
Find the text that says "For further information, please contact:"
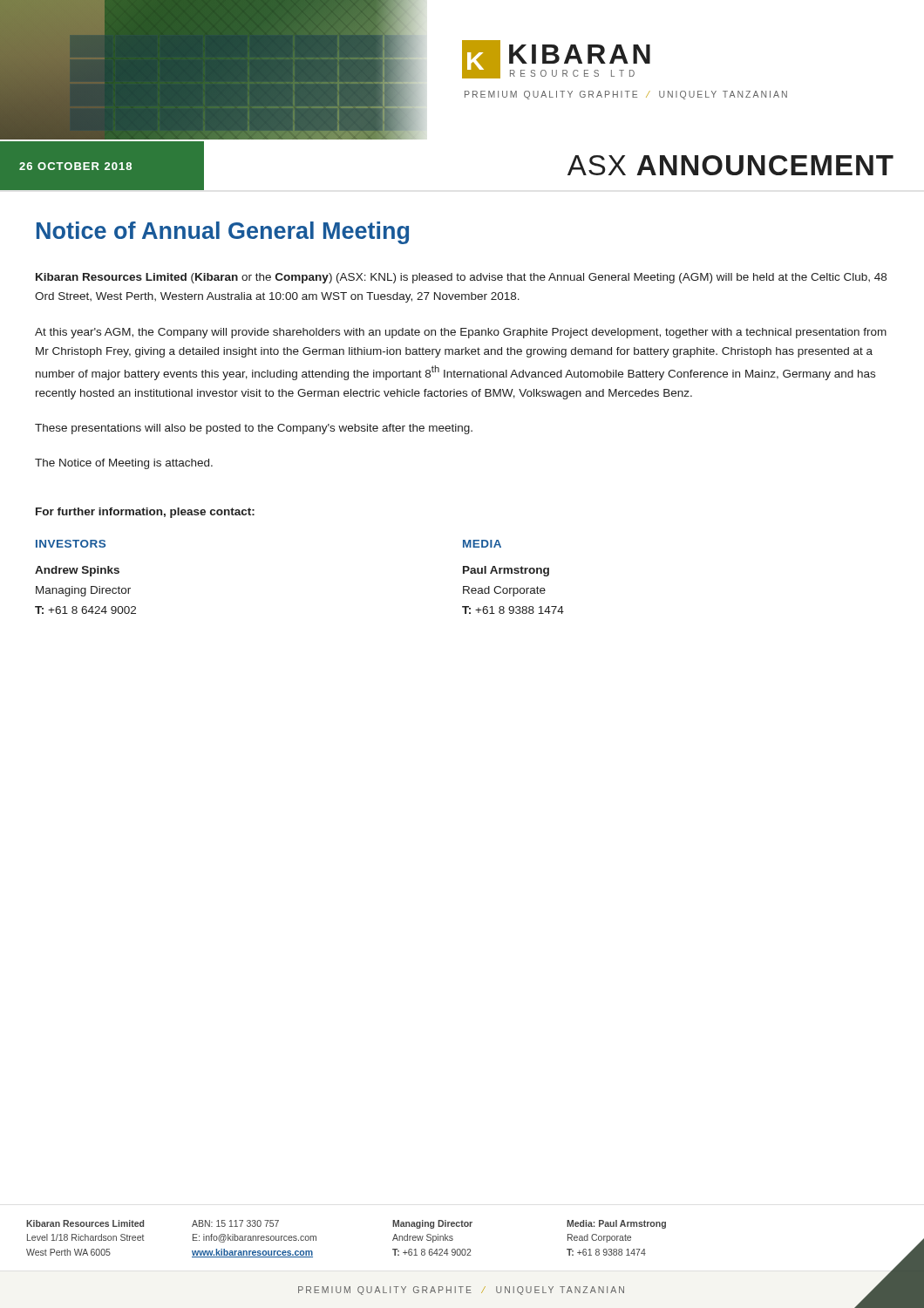tap(145, 511)
